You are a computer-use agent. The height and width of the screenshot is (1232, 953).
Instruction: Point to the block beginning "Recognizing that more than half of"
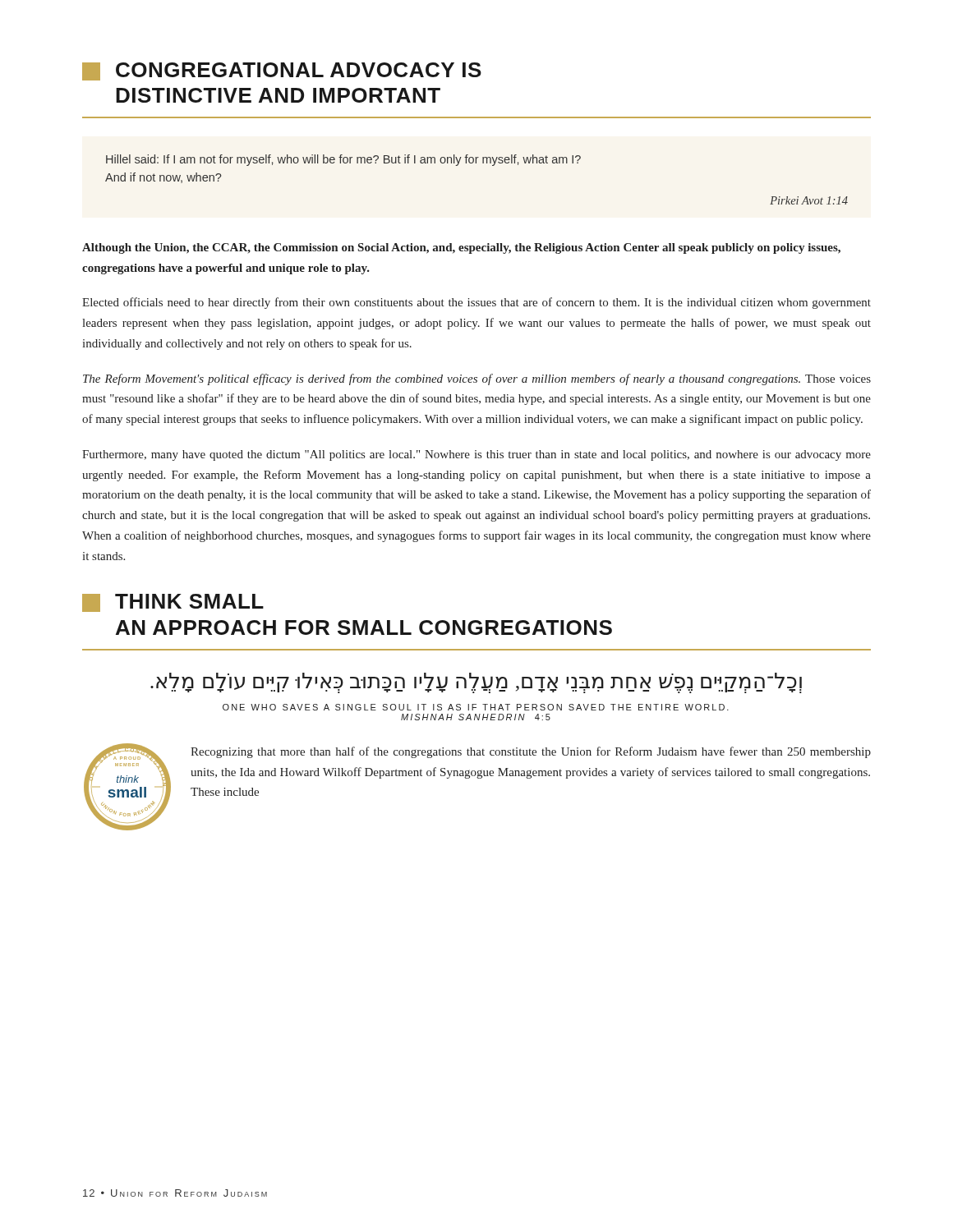tap(531, 772)
